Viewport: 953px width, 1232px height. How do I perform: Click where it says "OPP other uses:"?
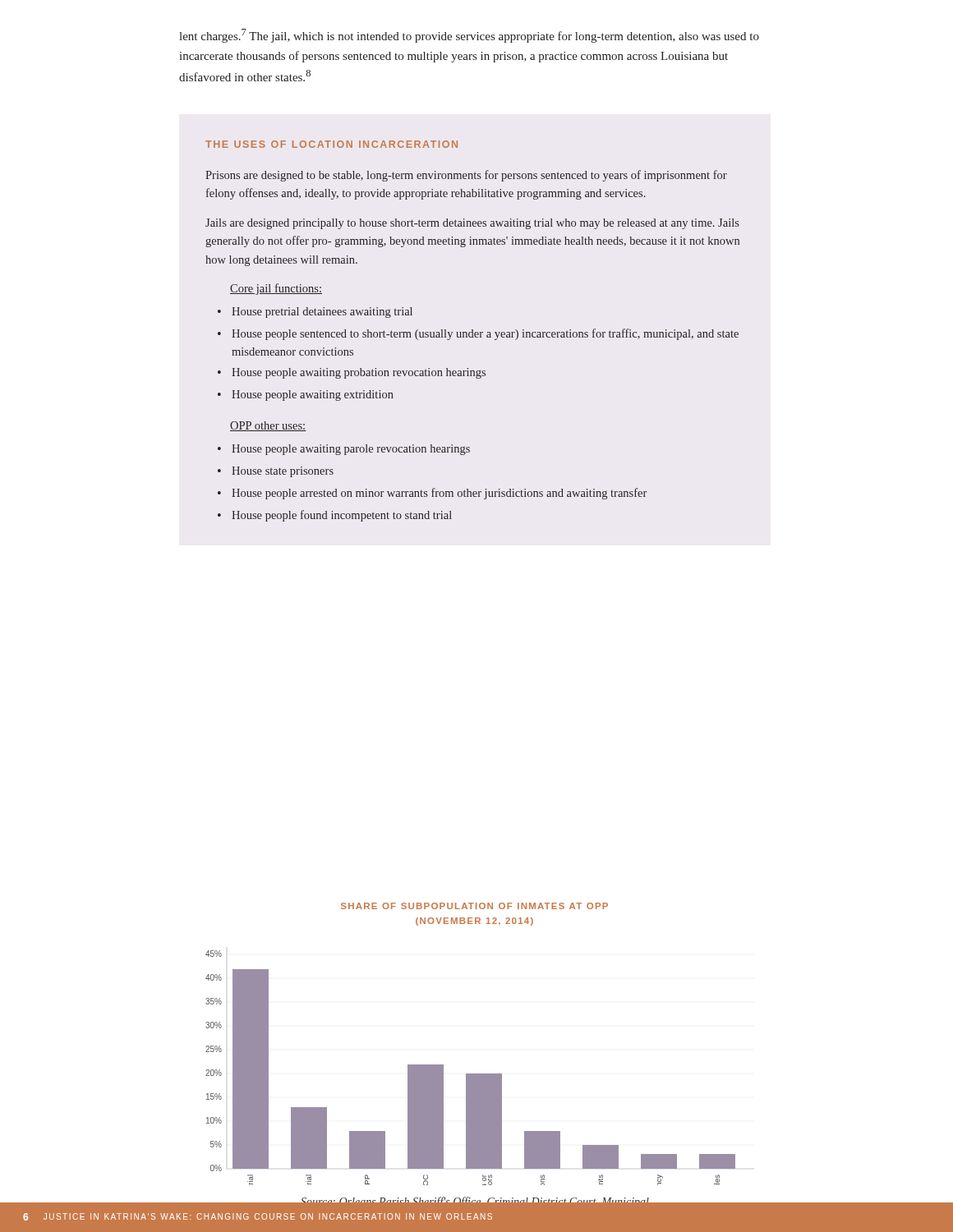click(x=268, y=426)
